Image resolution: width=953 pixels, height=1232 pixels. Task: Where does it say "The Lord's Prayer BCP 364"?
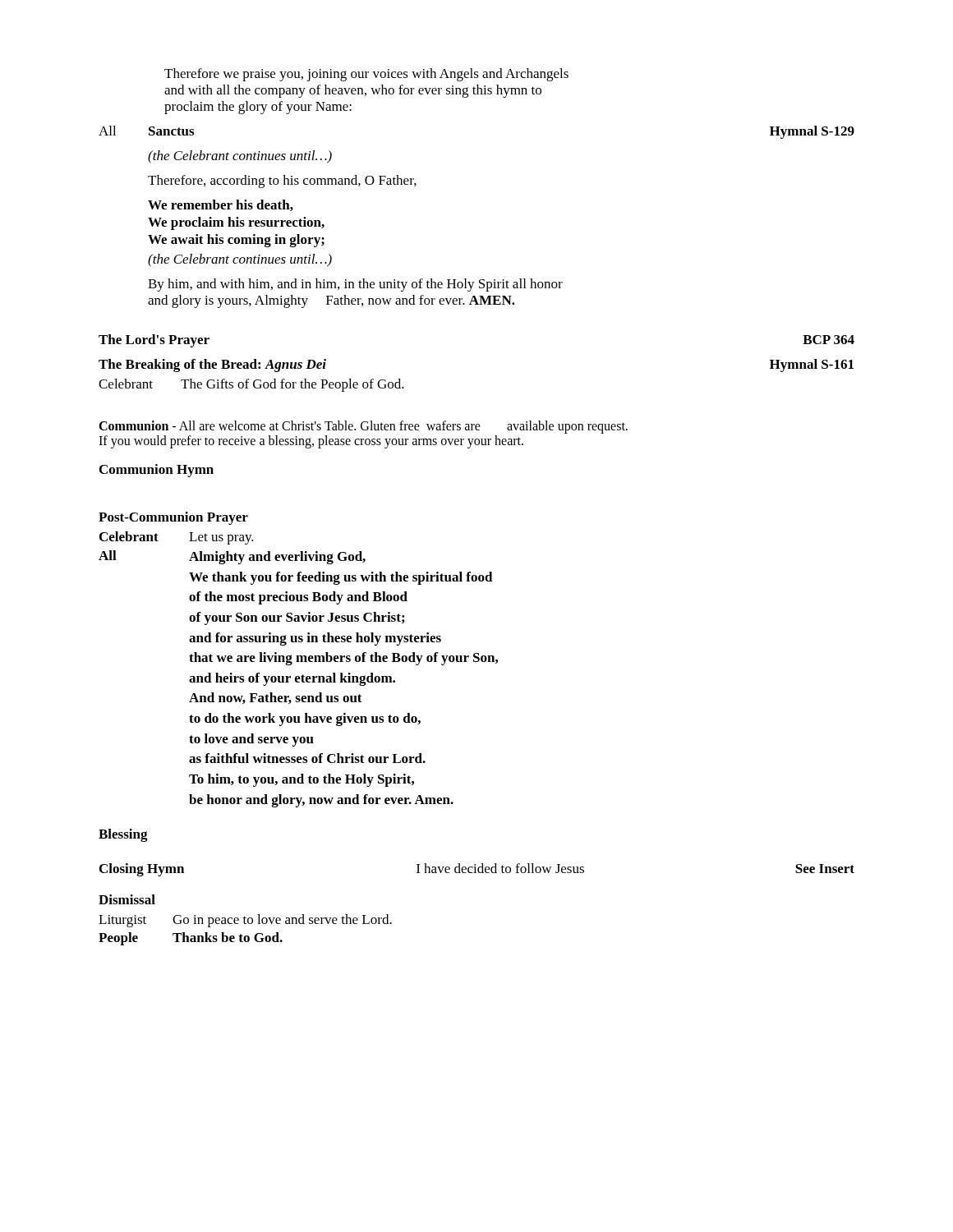tap(149, 340)
